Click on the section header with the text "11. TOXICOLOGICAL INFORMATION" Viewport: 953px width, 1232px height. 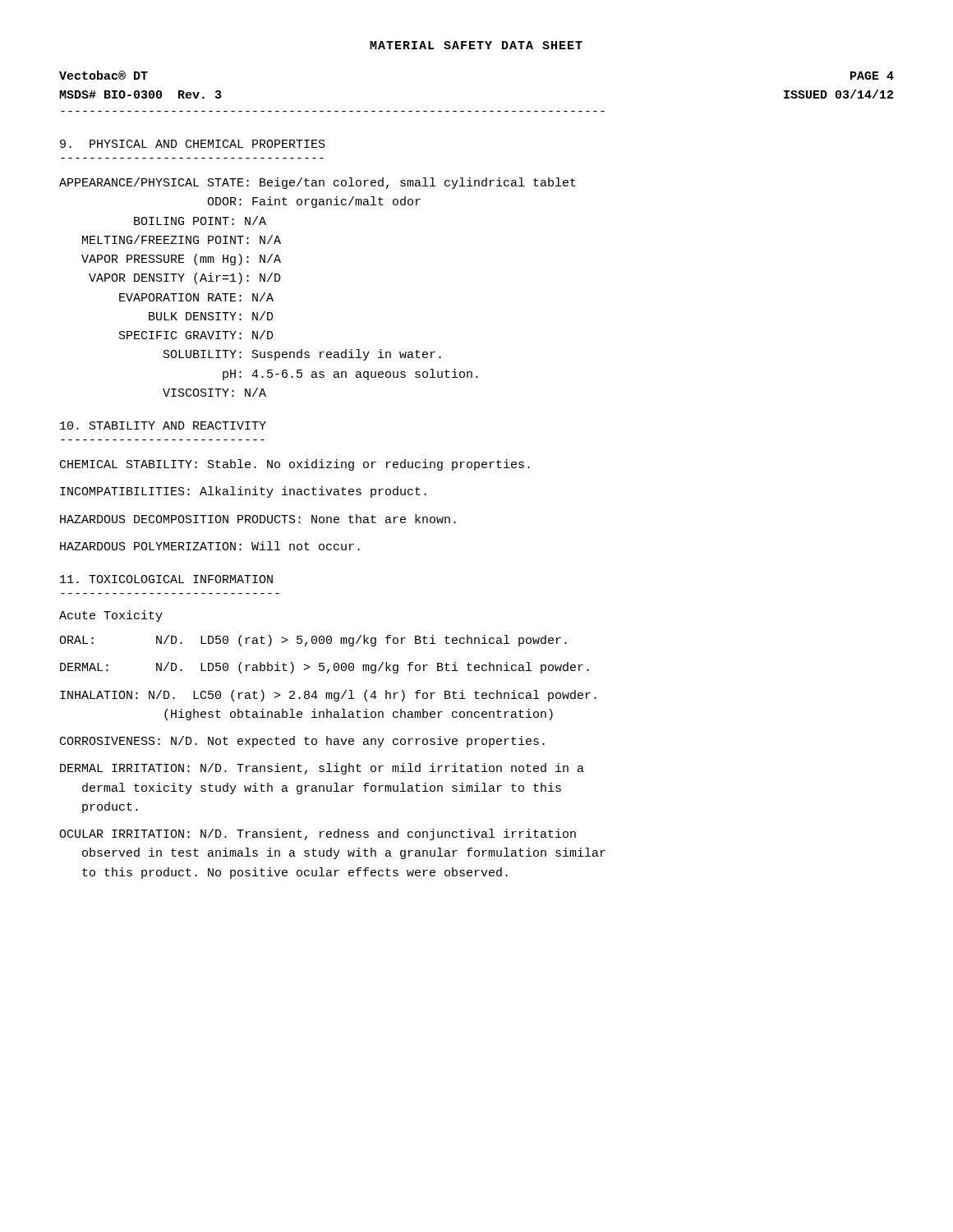[x=166, y=580]
